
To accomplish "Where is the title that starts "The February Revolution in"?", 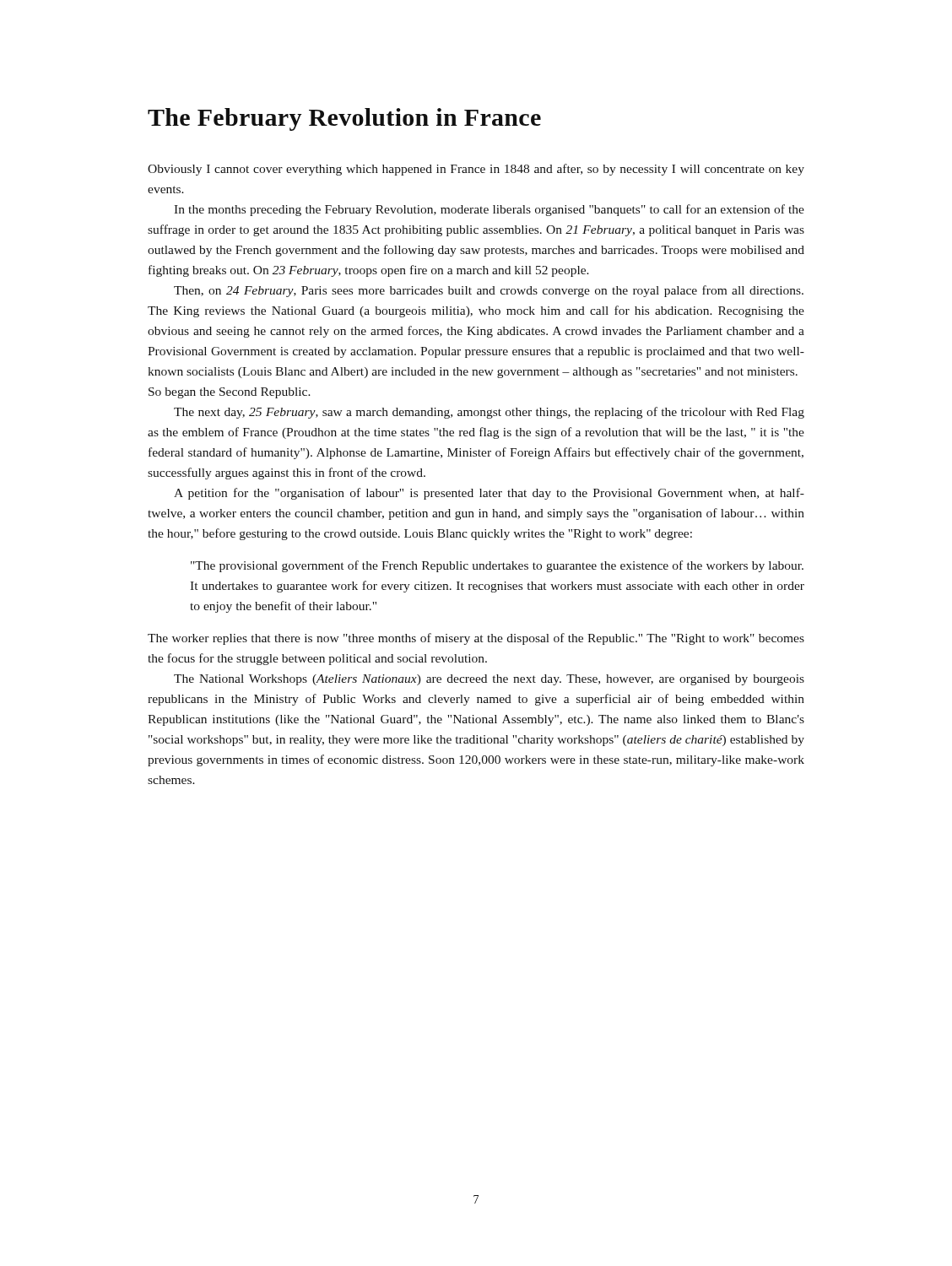I will coord(476,117).
